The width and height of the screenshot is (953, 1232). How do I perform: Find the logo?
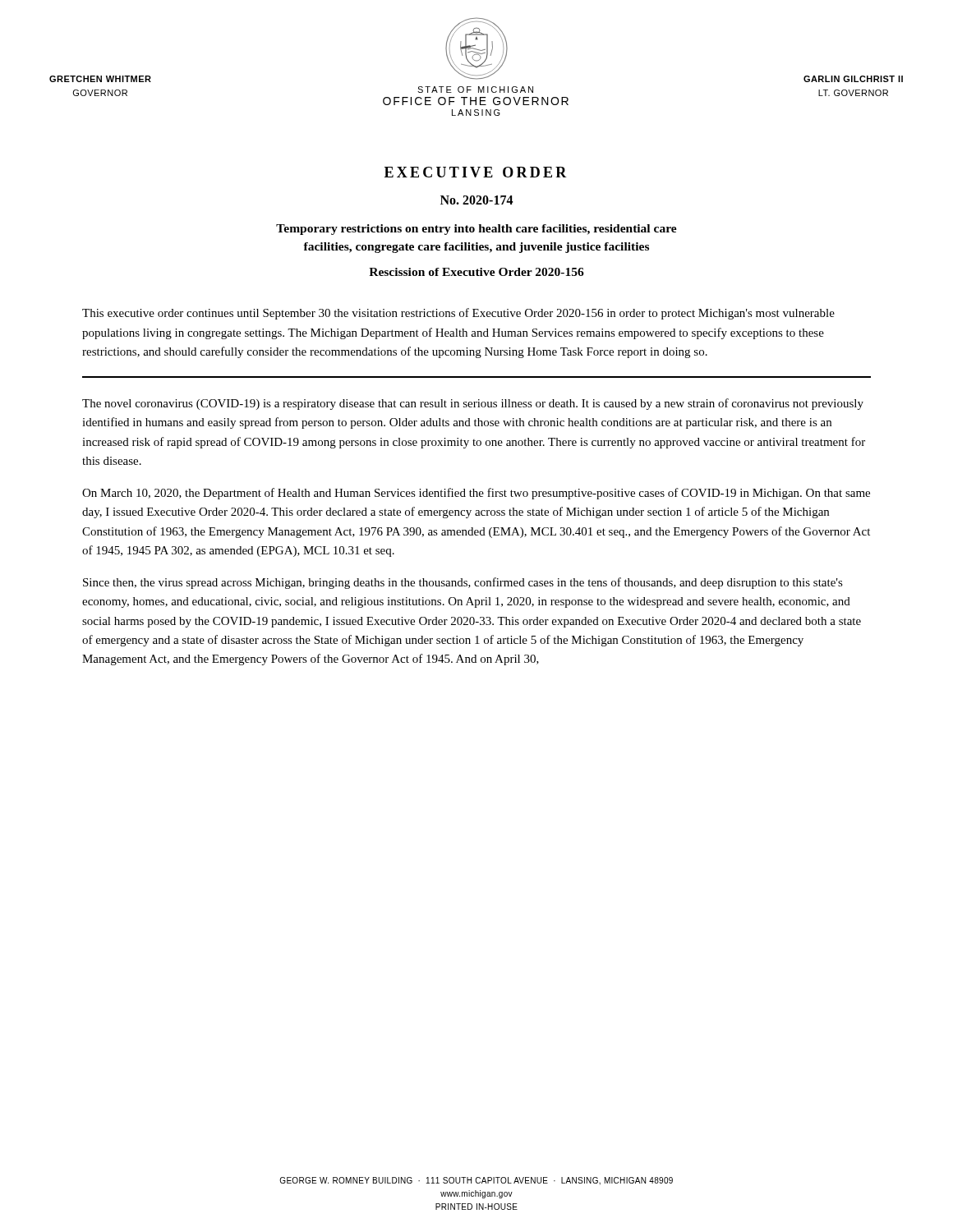pyautogui.click(x=476, y=50)
